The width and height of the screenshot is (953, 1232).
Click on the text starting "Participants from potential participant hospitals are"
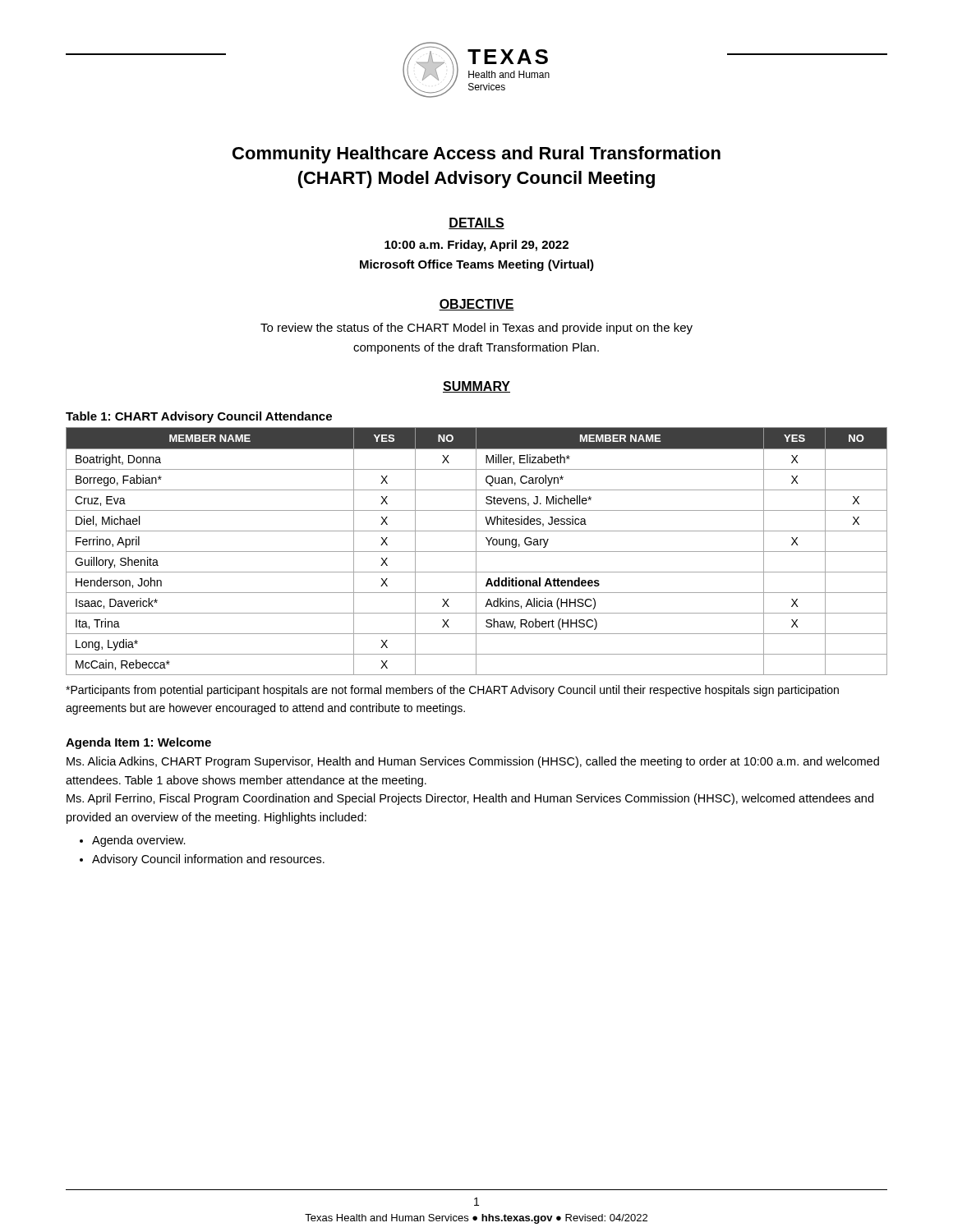pyautogui.click(x=453, y=699)
